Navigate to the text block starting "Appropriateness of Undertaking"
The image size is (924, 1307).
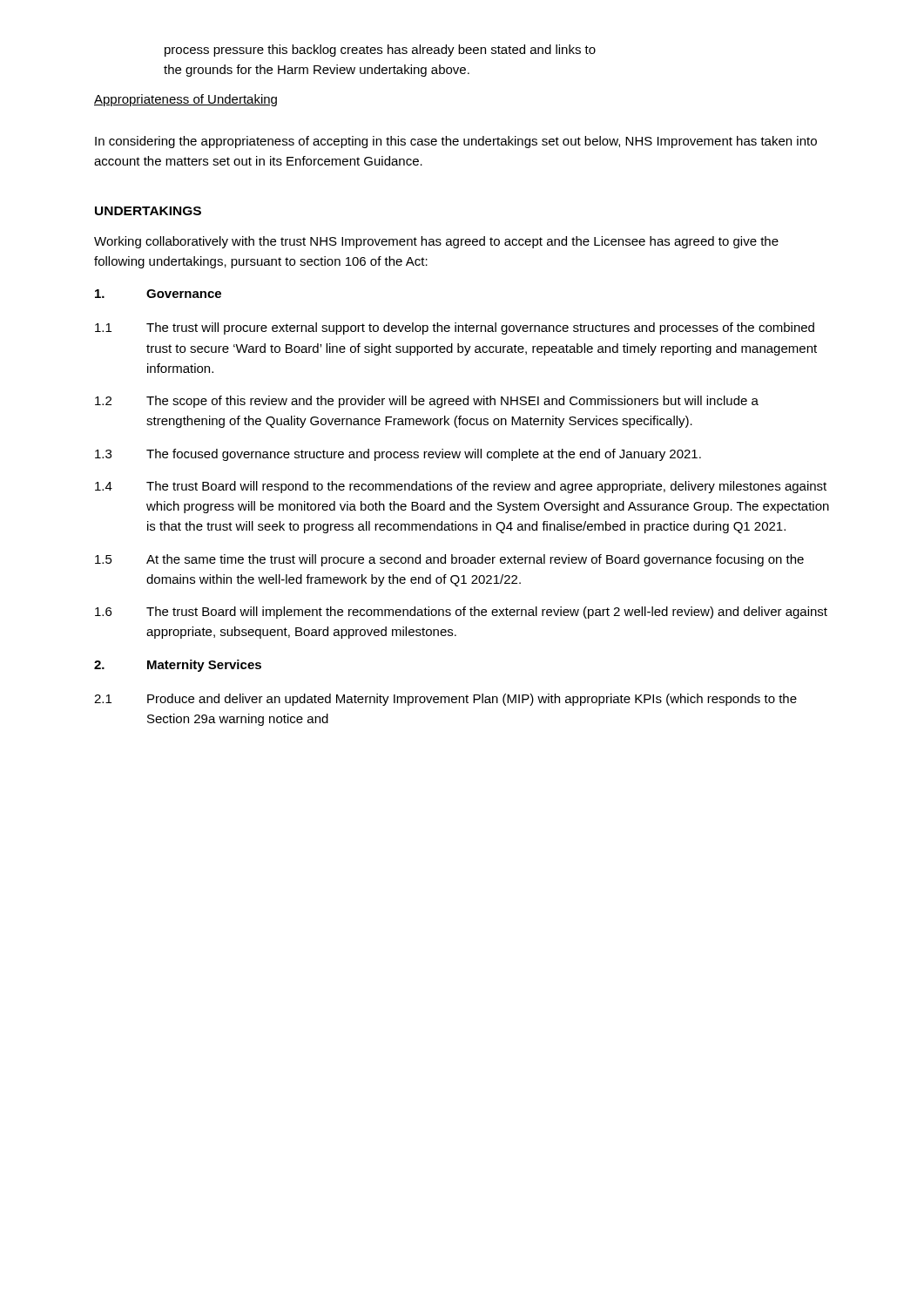(x=186, y=99)
